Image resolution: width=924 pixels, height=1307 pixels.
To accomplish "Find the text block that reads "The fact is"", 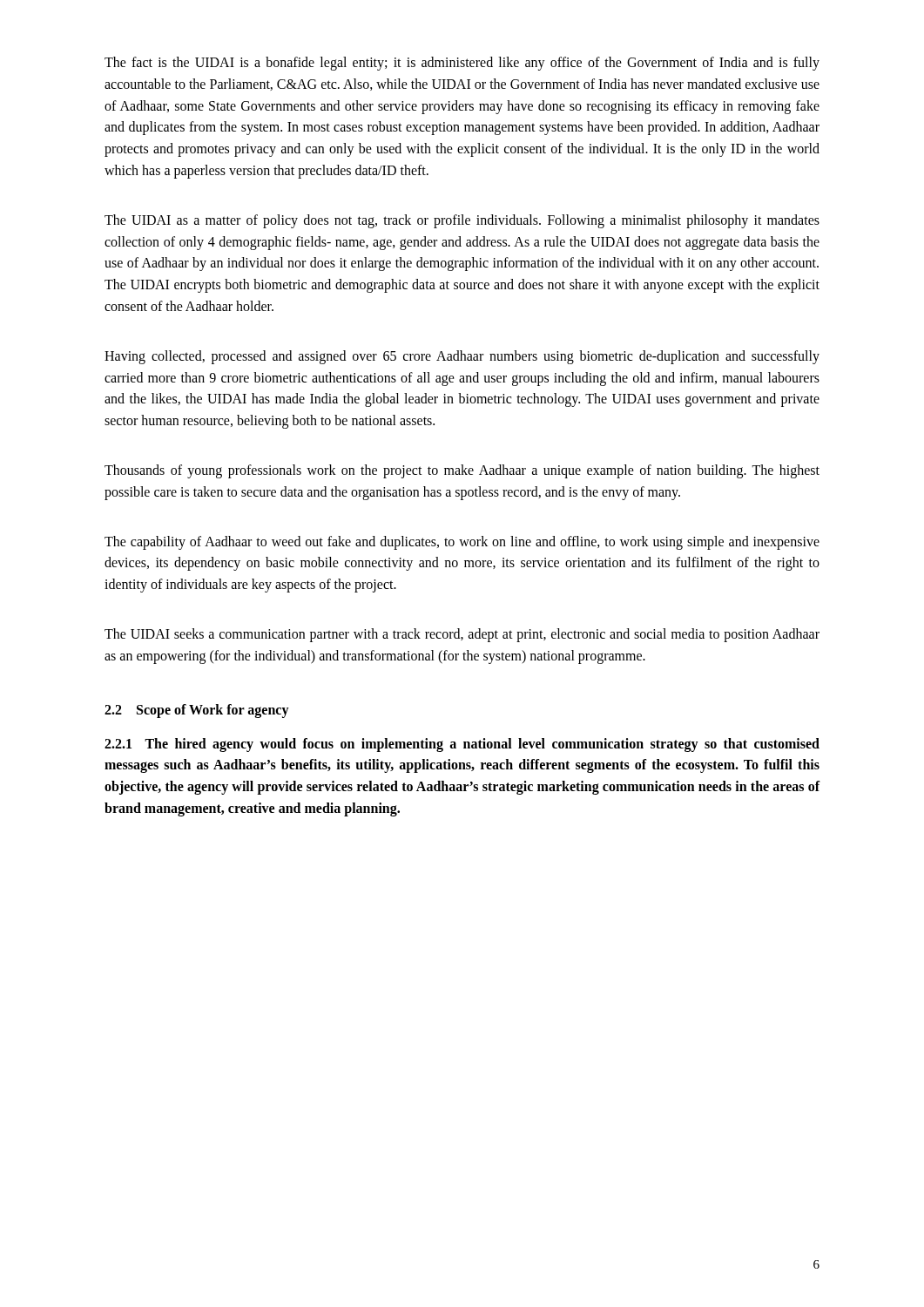I will 462,116.
